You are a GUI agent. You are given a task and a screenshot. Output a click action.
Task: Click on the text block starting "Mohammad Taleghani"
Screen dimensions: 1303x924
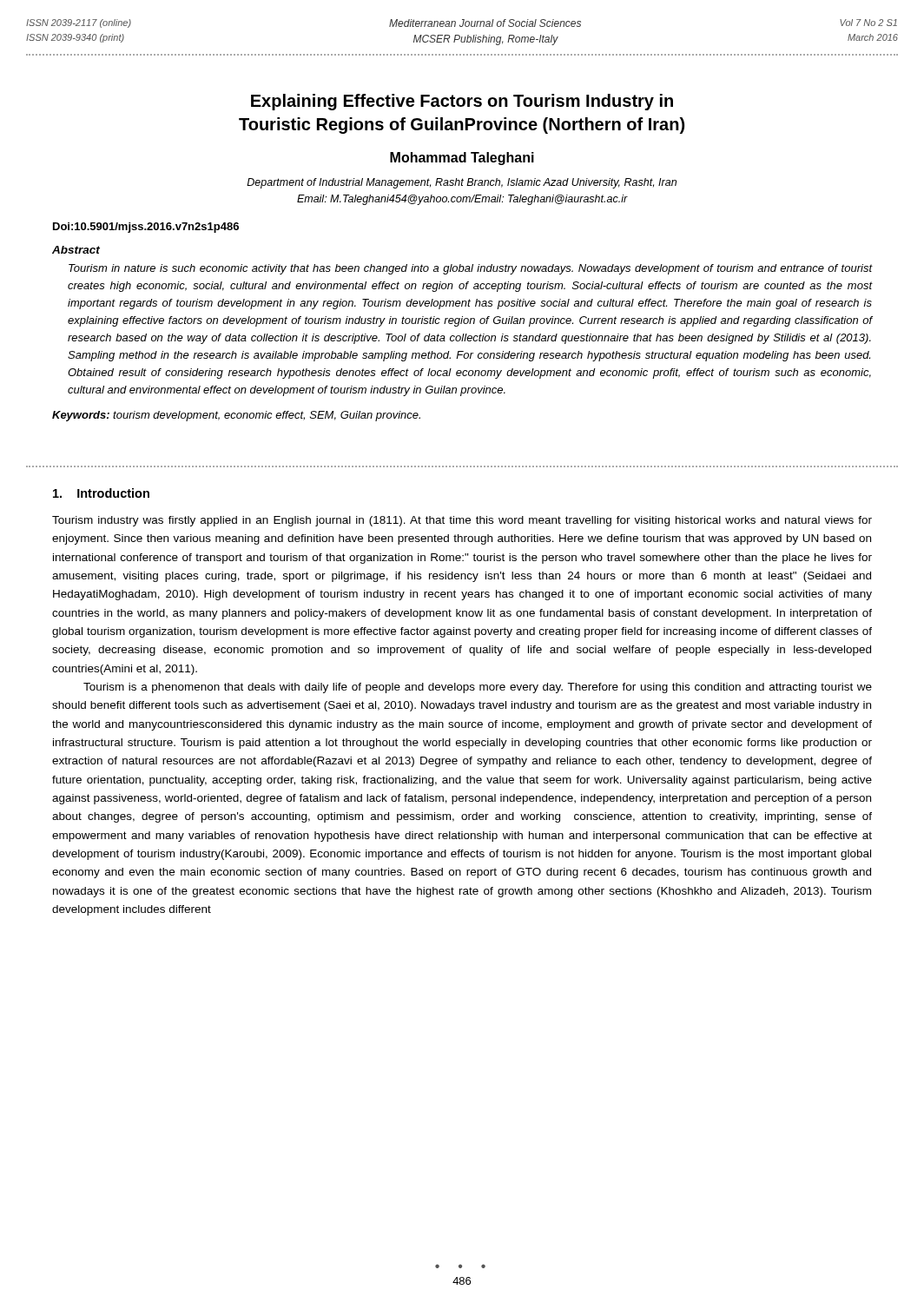pos(462,158)
